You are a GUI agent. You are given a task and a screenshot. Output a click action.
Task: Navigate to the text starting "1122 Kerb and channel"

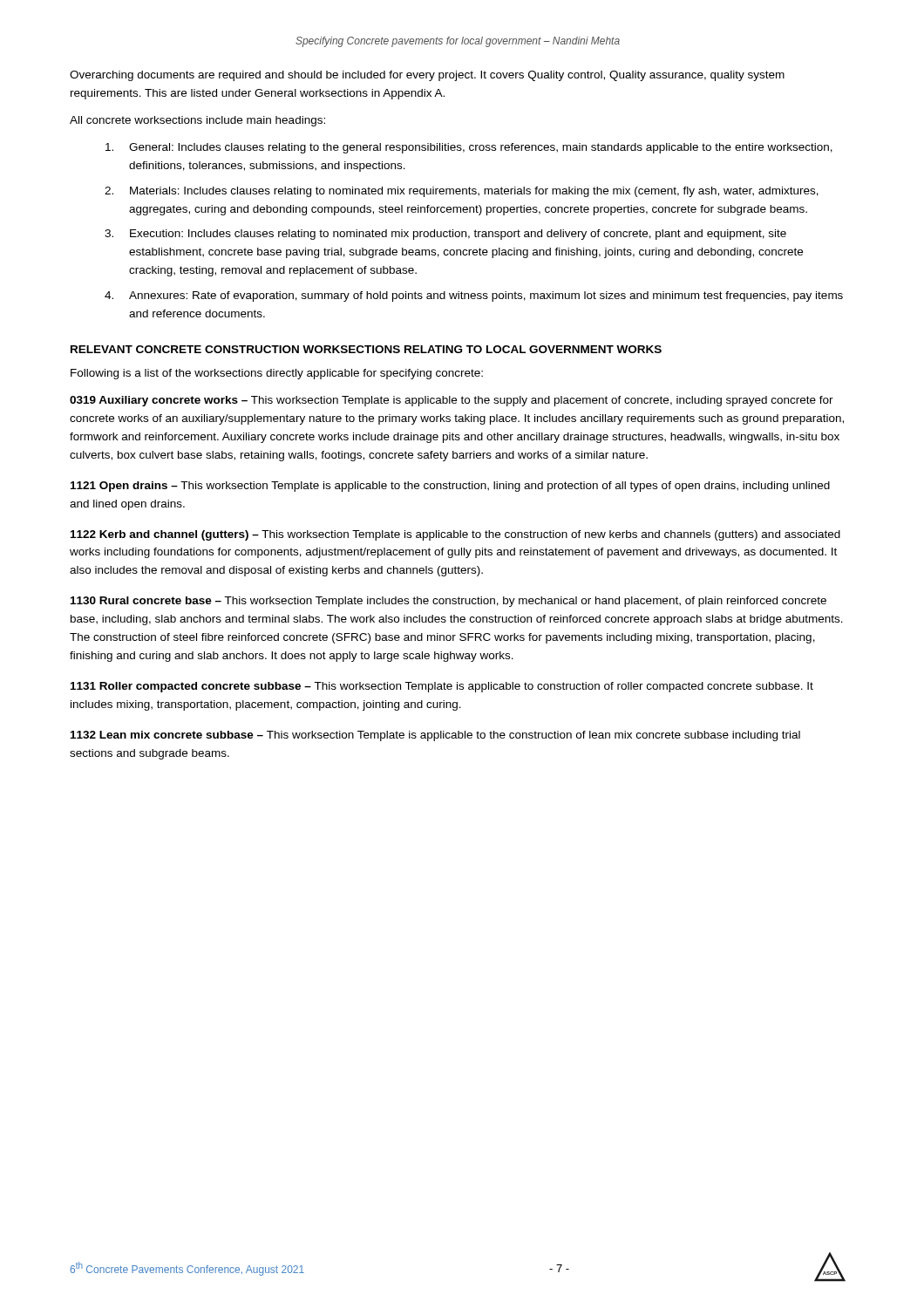(455, 552)
